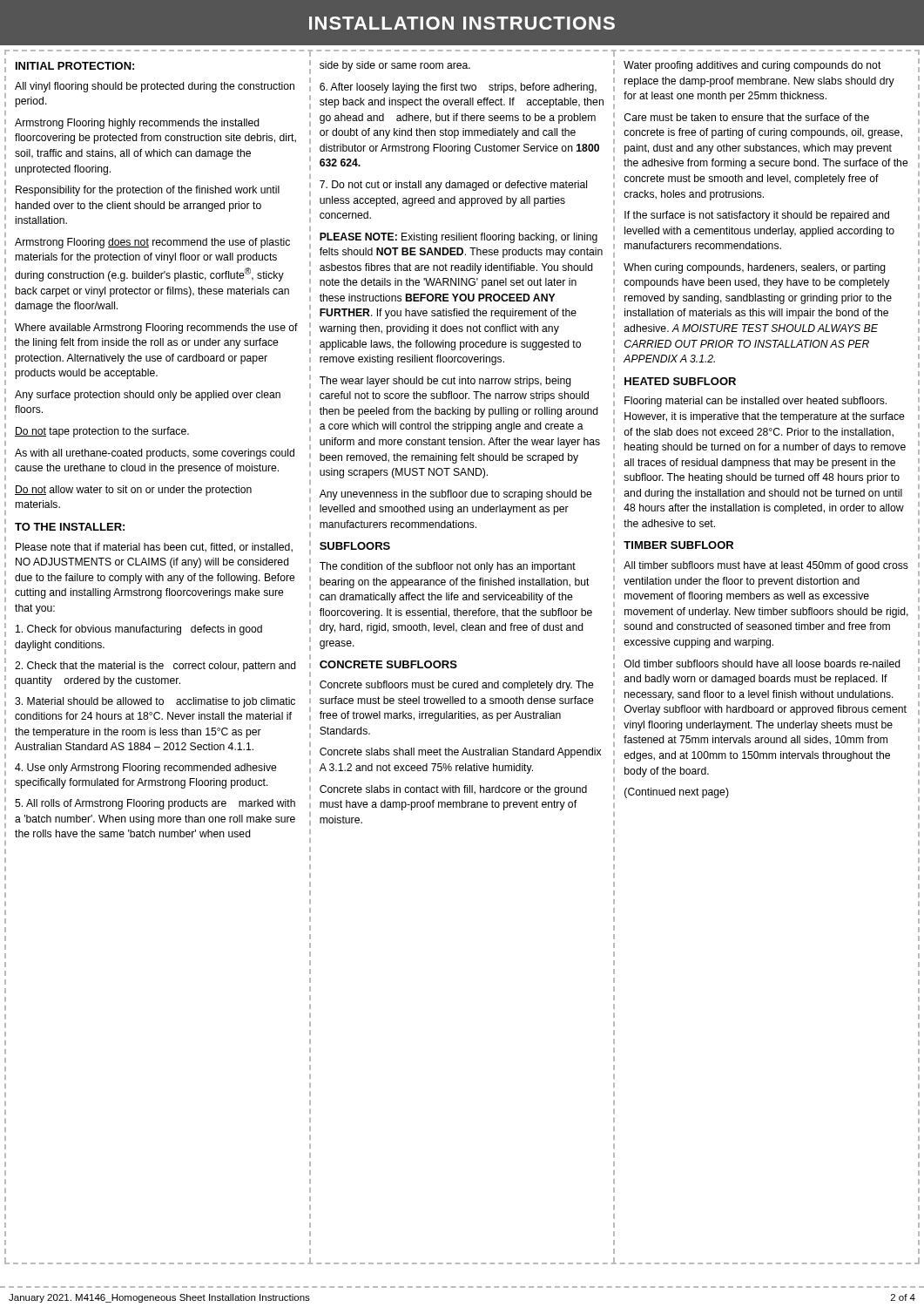924x1307 pixels.
Task: Find the text starting "CONCRETE SUBFLOORS"
Action: click(388, 665)
